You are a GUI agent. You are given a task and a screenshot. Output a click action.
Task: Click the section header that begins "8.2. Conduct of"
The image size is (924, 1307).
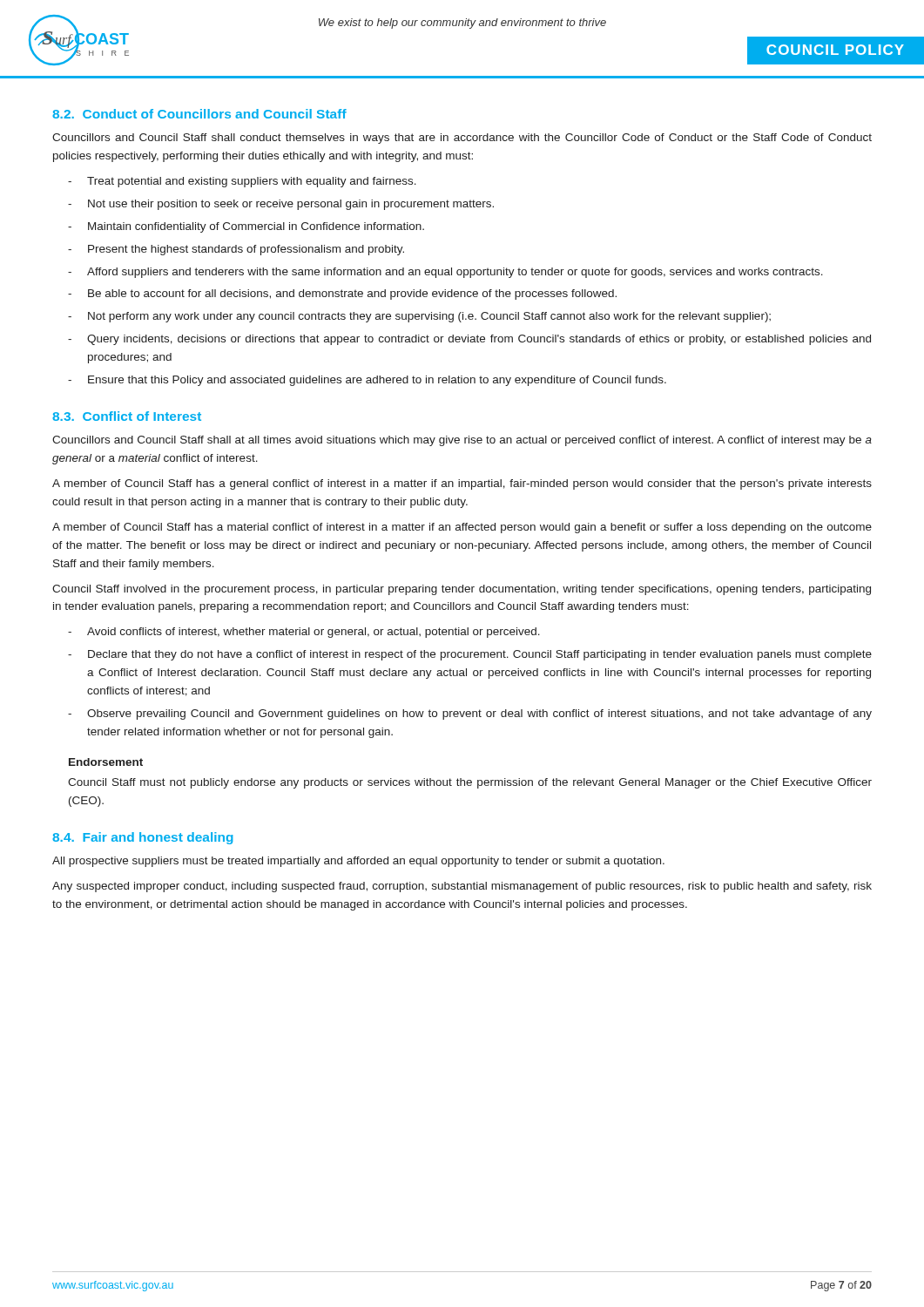tap(199, 114)
